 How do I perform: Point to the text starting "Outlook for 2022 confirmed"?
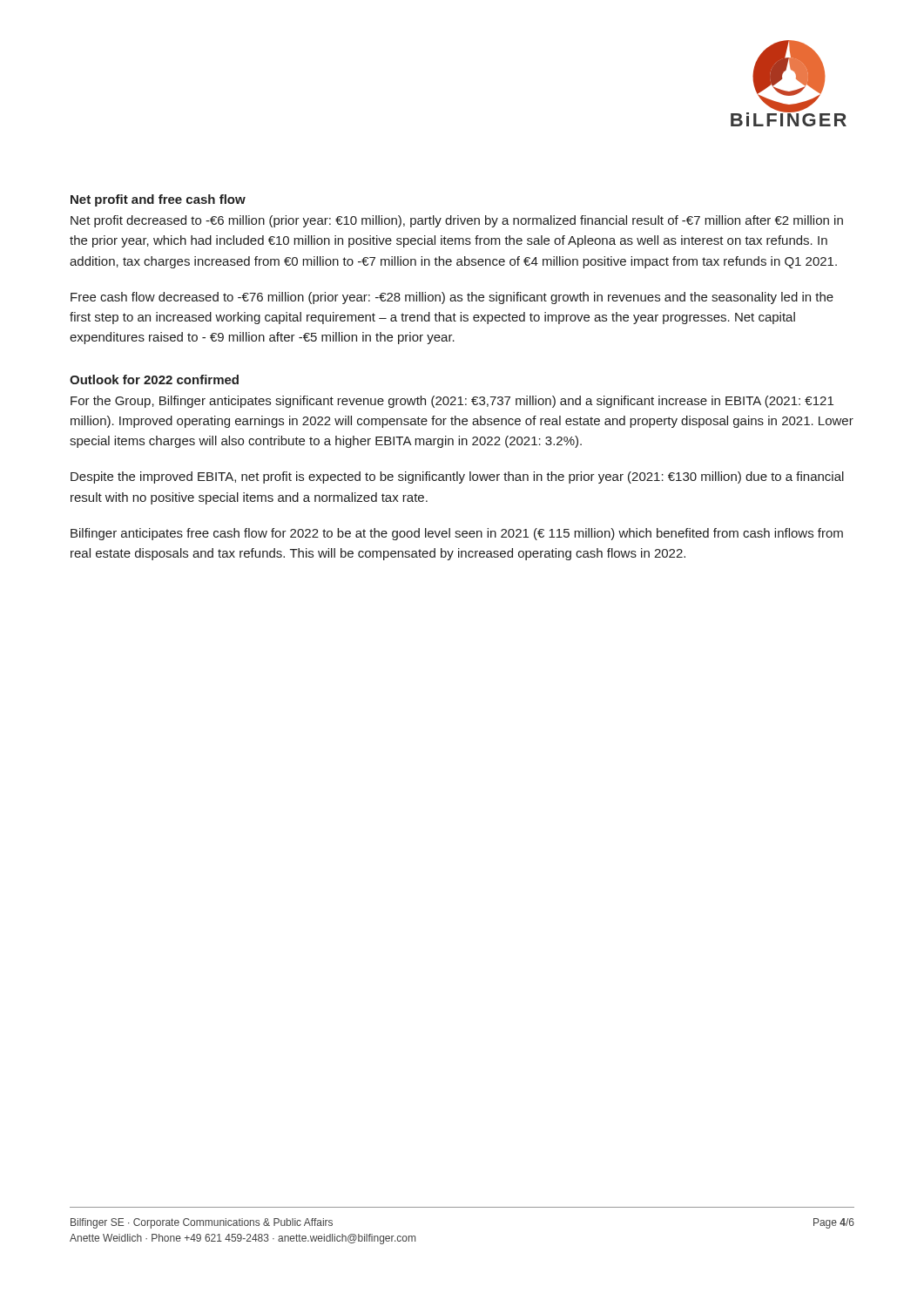(x=155, y=379)
